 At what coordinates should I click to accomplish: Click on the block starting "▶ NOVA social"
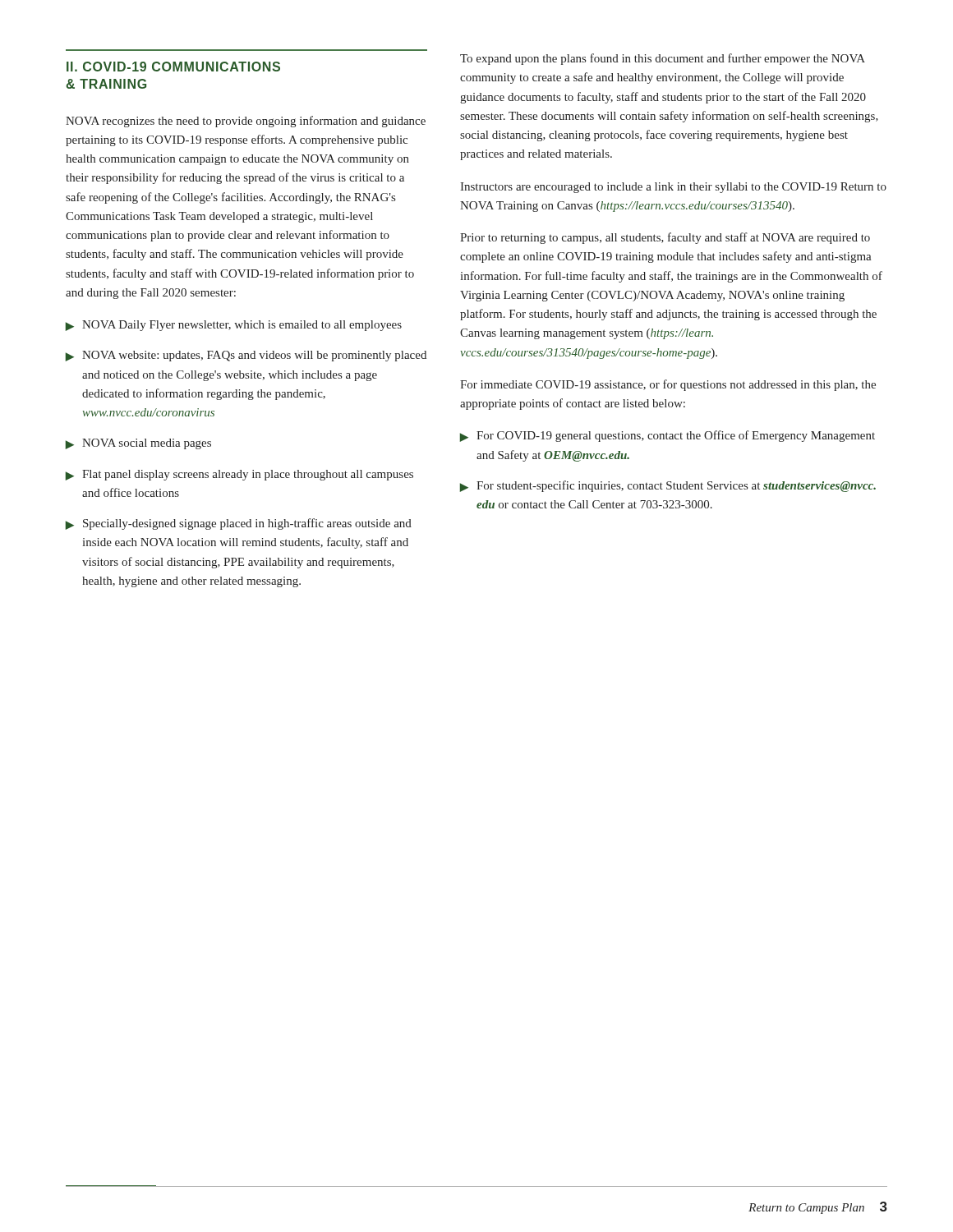(x=138, y=444)
